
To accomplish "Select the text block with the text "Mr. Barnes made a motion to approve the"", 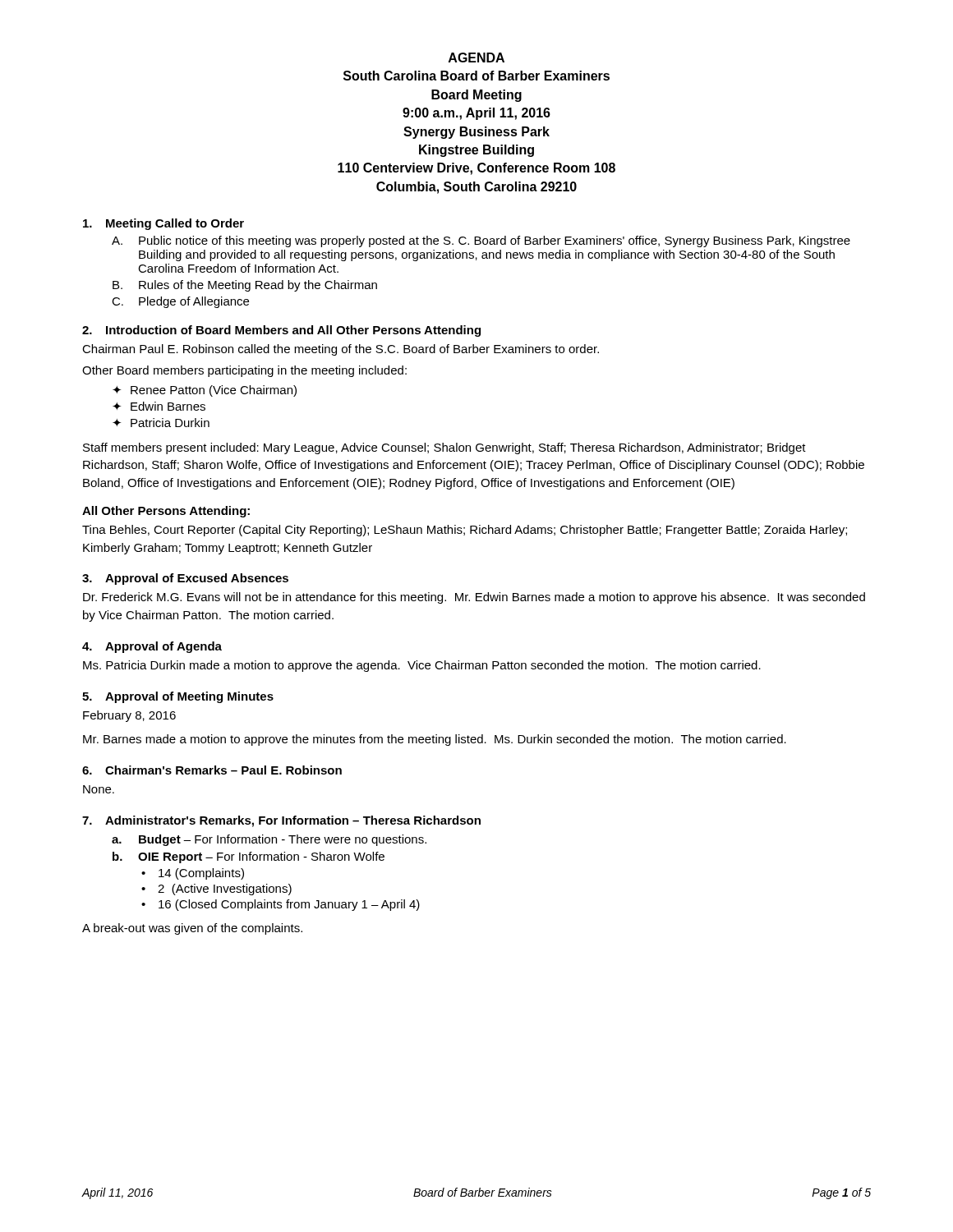I will point(476,739).
